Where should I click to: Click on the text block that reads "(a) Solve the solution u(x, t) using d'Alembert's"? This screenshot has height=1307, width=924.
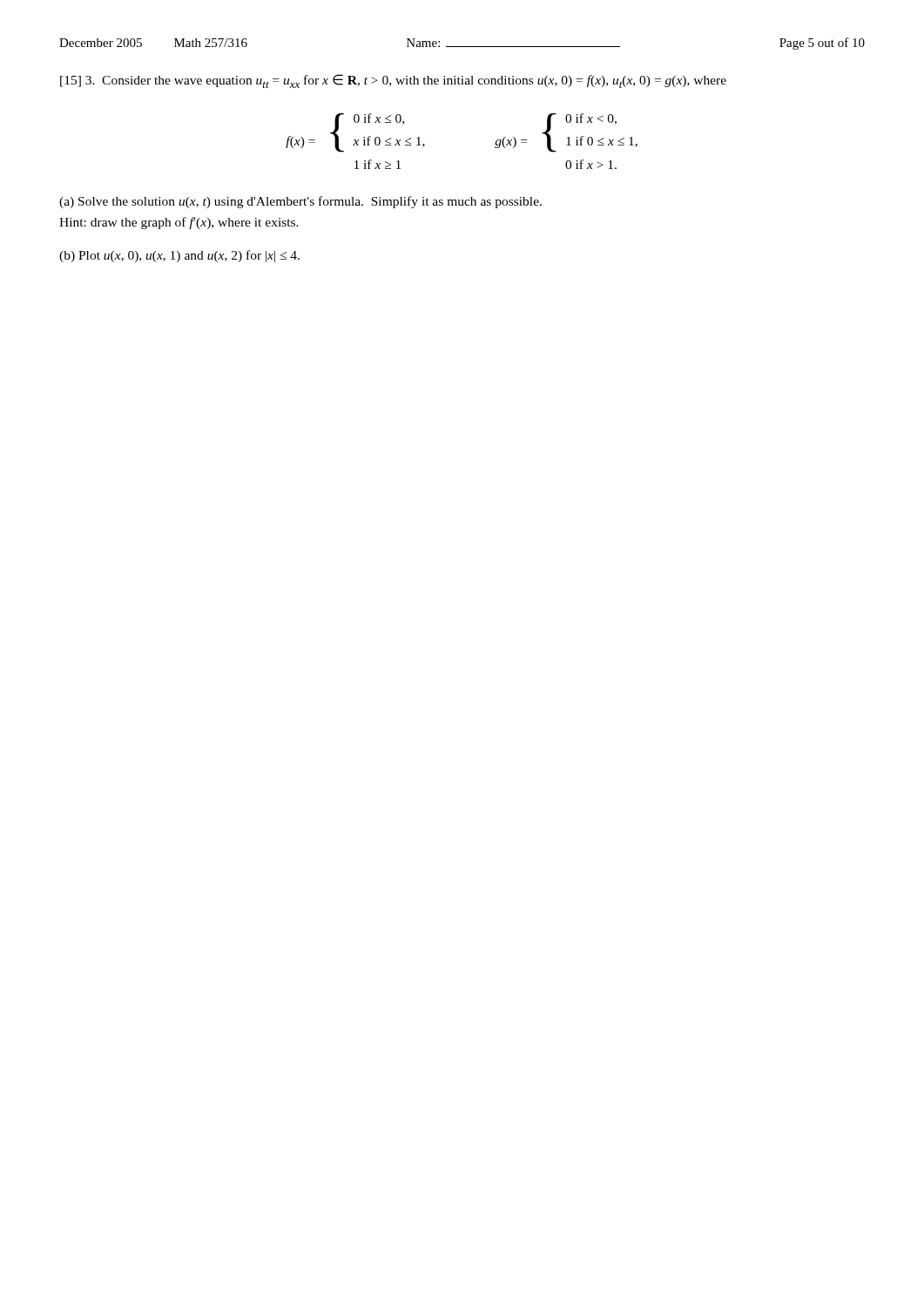coord(301,211)
